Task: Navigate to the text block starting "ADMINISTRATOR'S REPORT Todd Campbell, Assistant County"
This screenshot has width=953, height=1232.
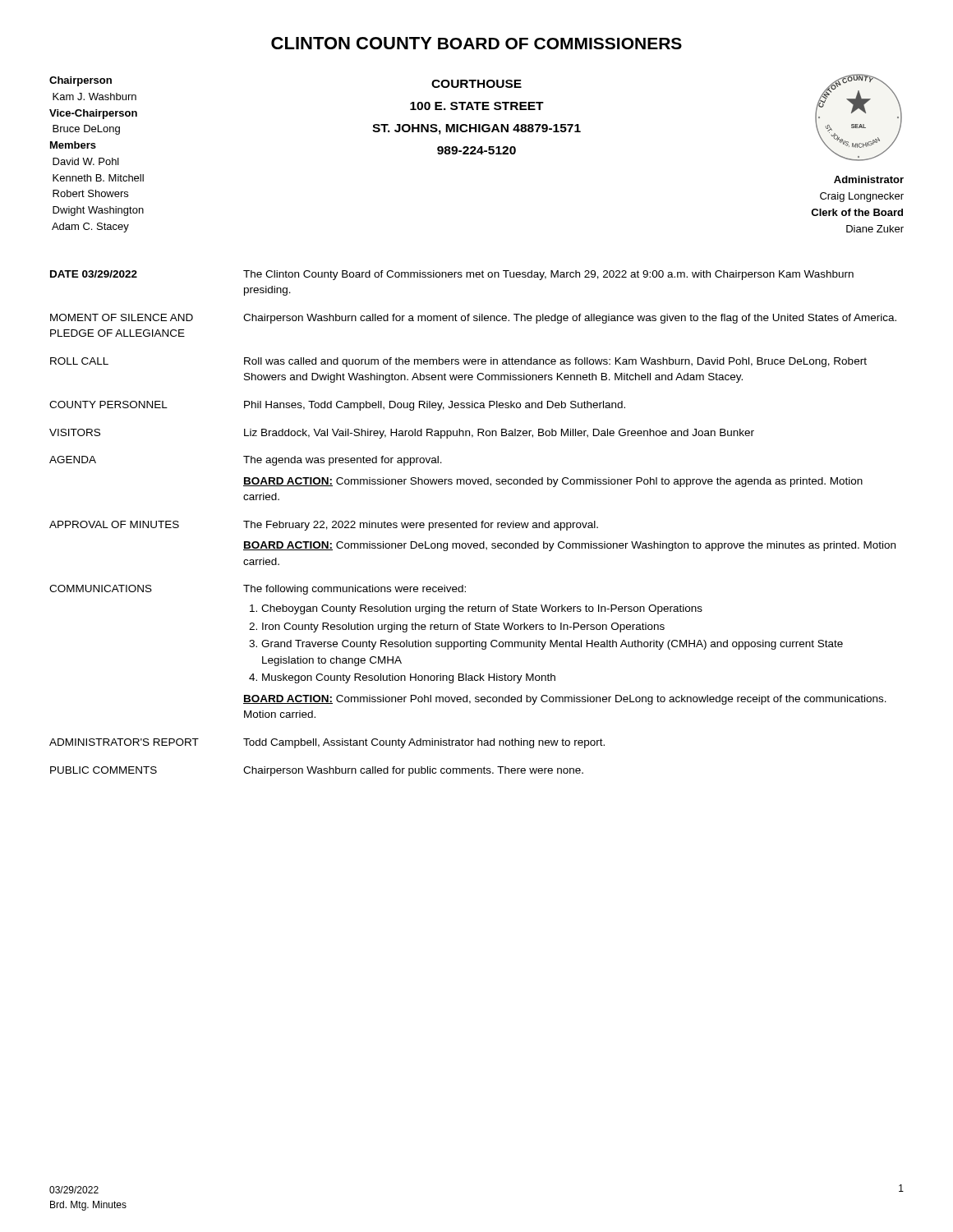Action: 476,742
